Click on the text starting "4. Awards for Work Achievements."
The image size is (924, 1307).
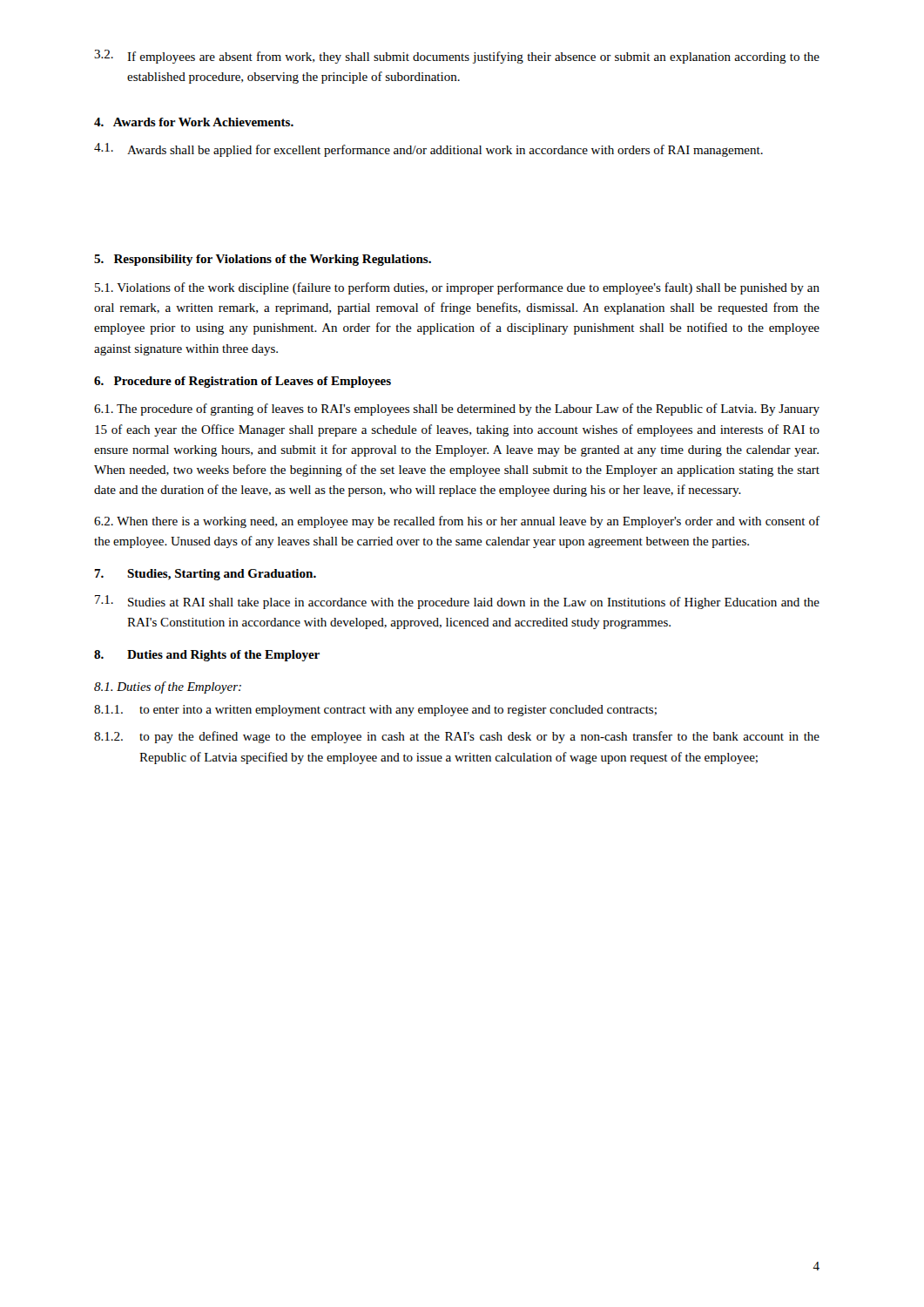[x=194, y=122]
